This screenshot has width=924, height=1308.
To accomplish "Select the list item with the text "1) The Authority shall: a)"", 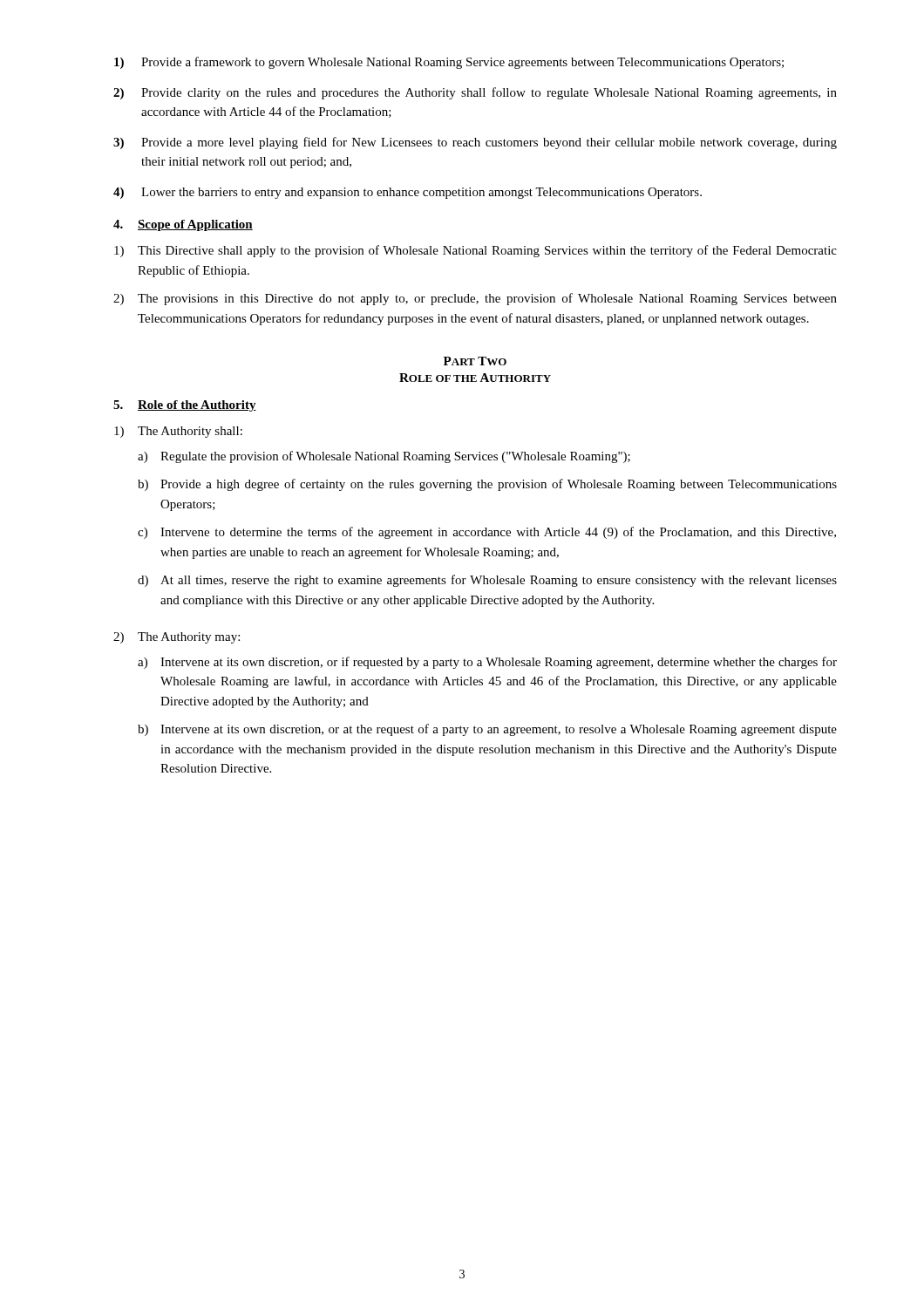I will point(475,520).
